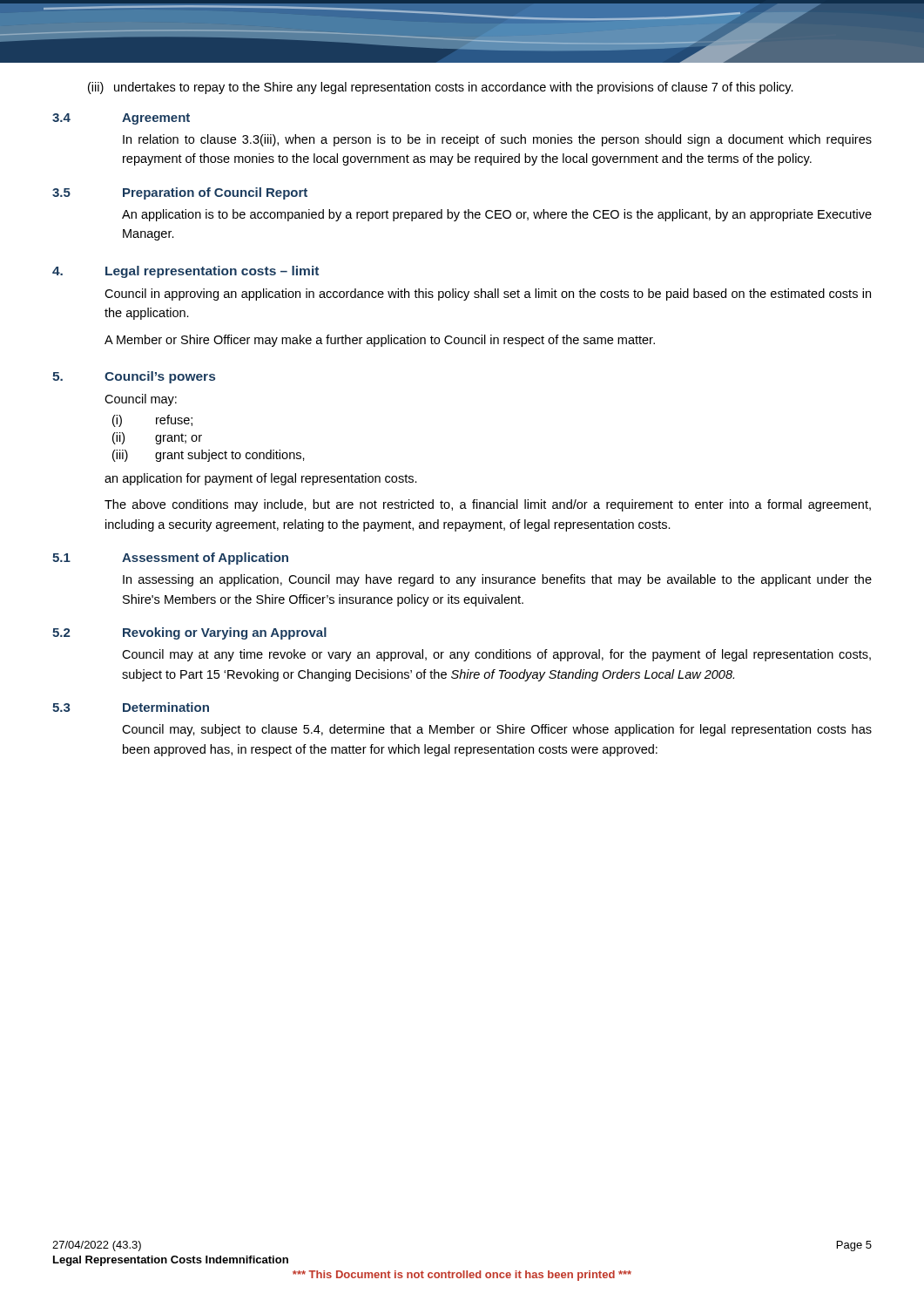Where is the passage that starts "An application is to be"?
The image size is (924, 1307).
click(497, 224)
